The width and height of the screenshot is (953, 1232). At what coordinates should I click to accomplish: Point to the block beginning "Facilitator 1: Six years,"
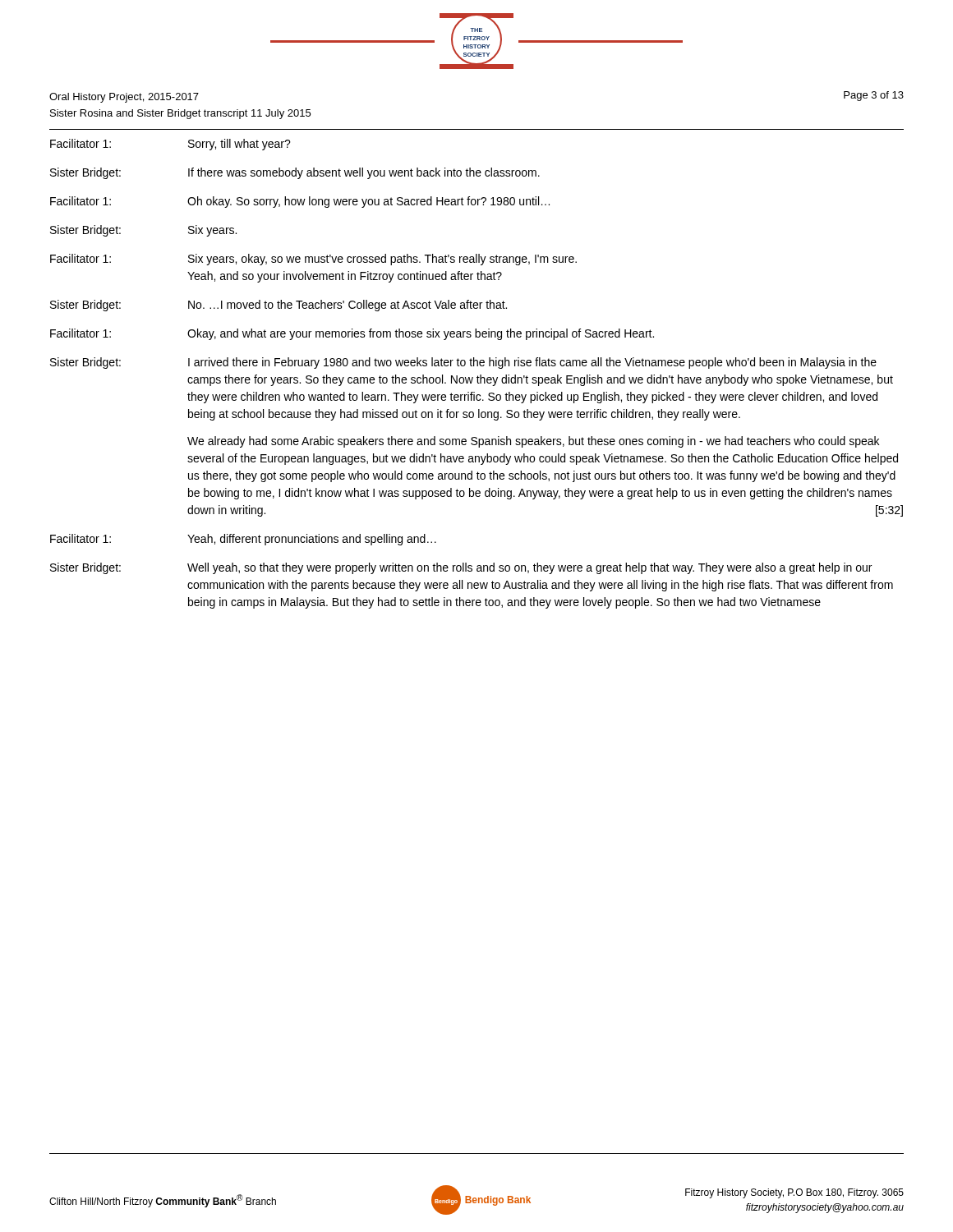[476, 268]
